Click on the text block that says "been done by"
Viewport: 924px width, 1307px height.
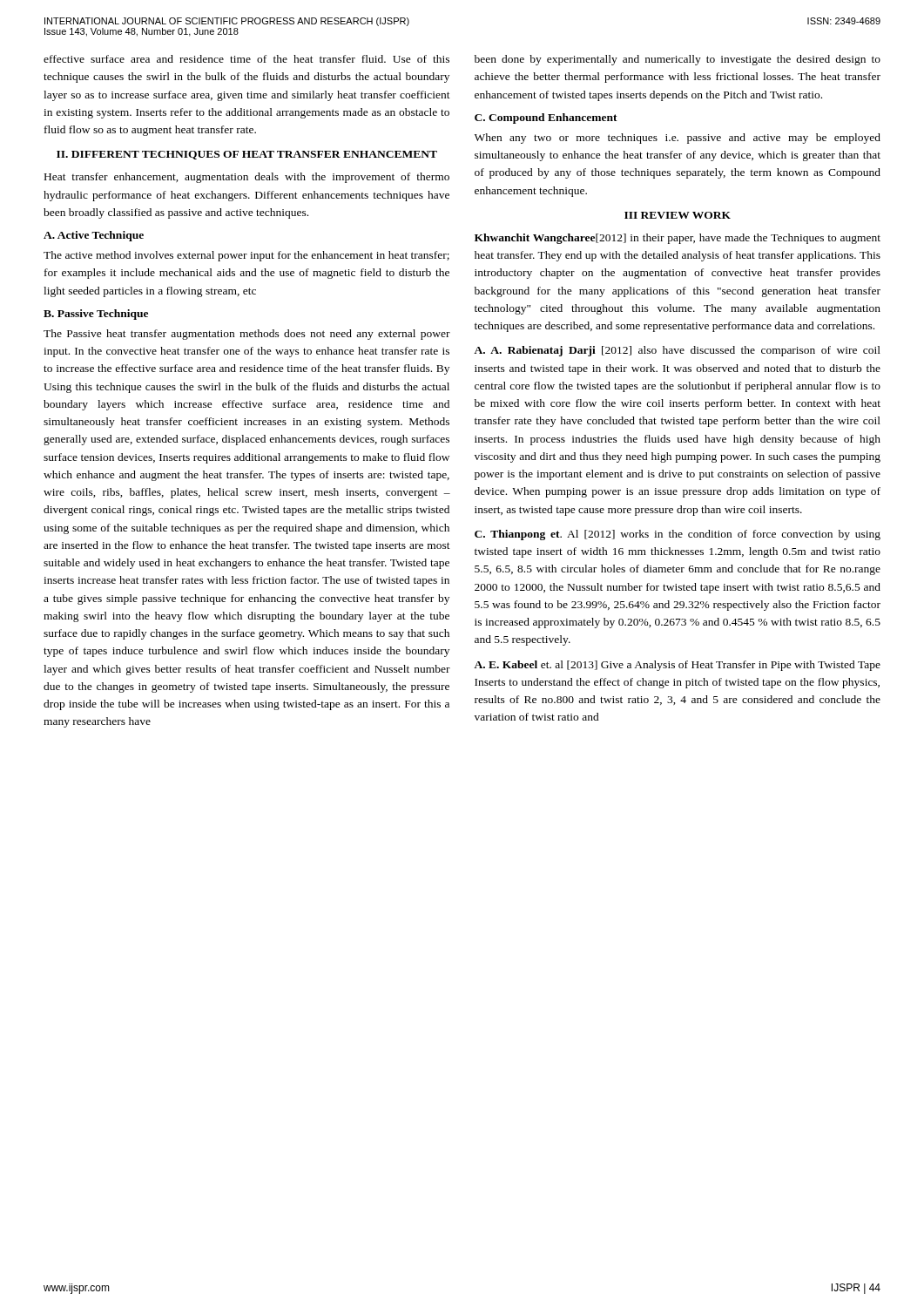click(x=677, y=77)
